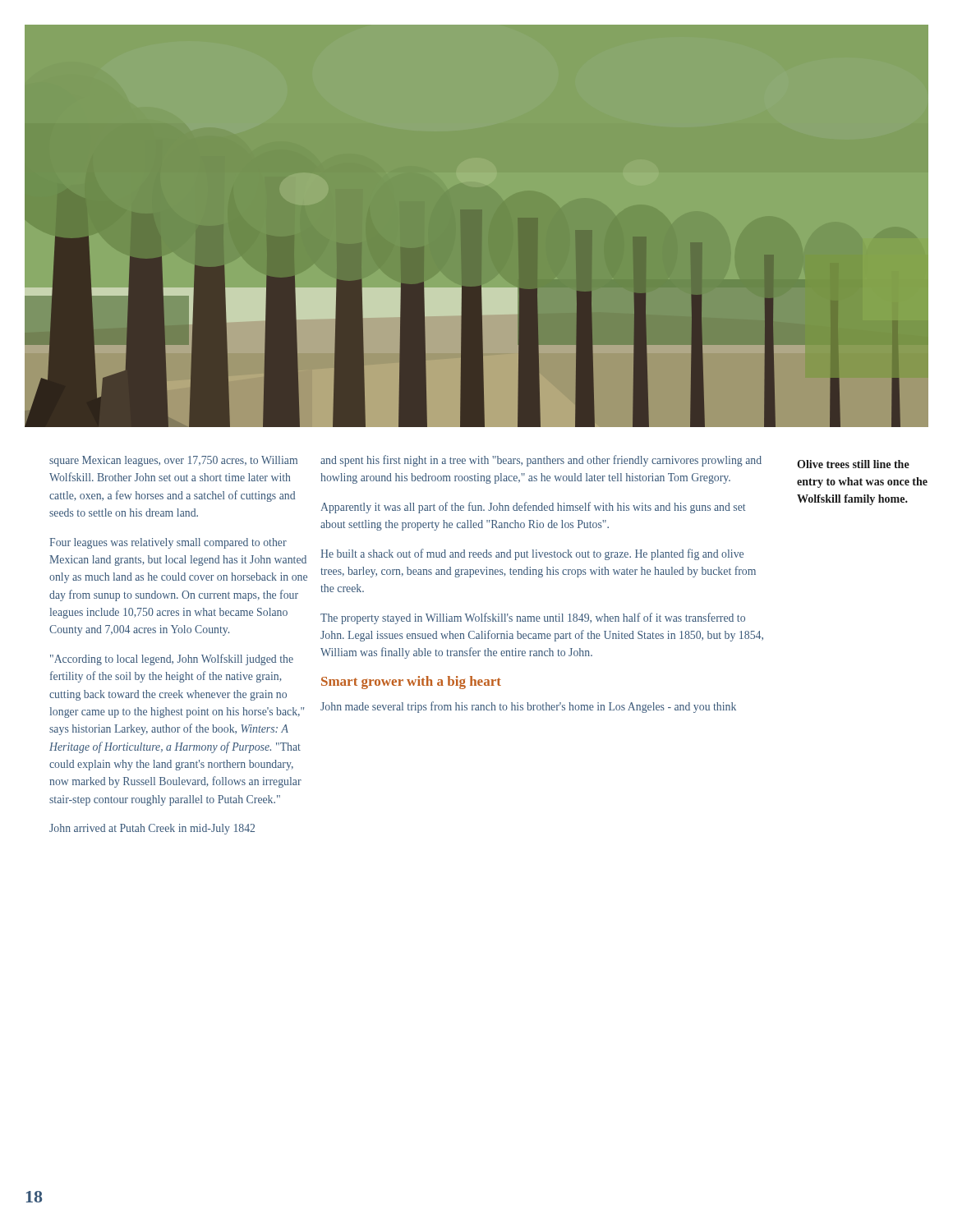Viewport: 953px width, 1232px height.
Task: Locate the text block starting "The property stayed in"
Action: coord(542,635)
